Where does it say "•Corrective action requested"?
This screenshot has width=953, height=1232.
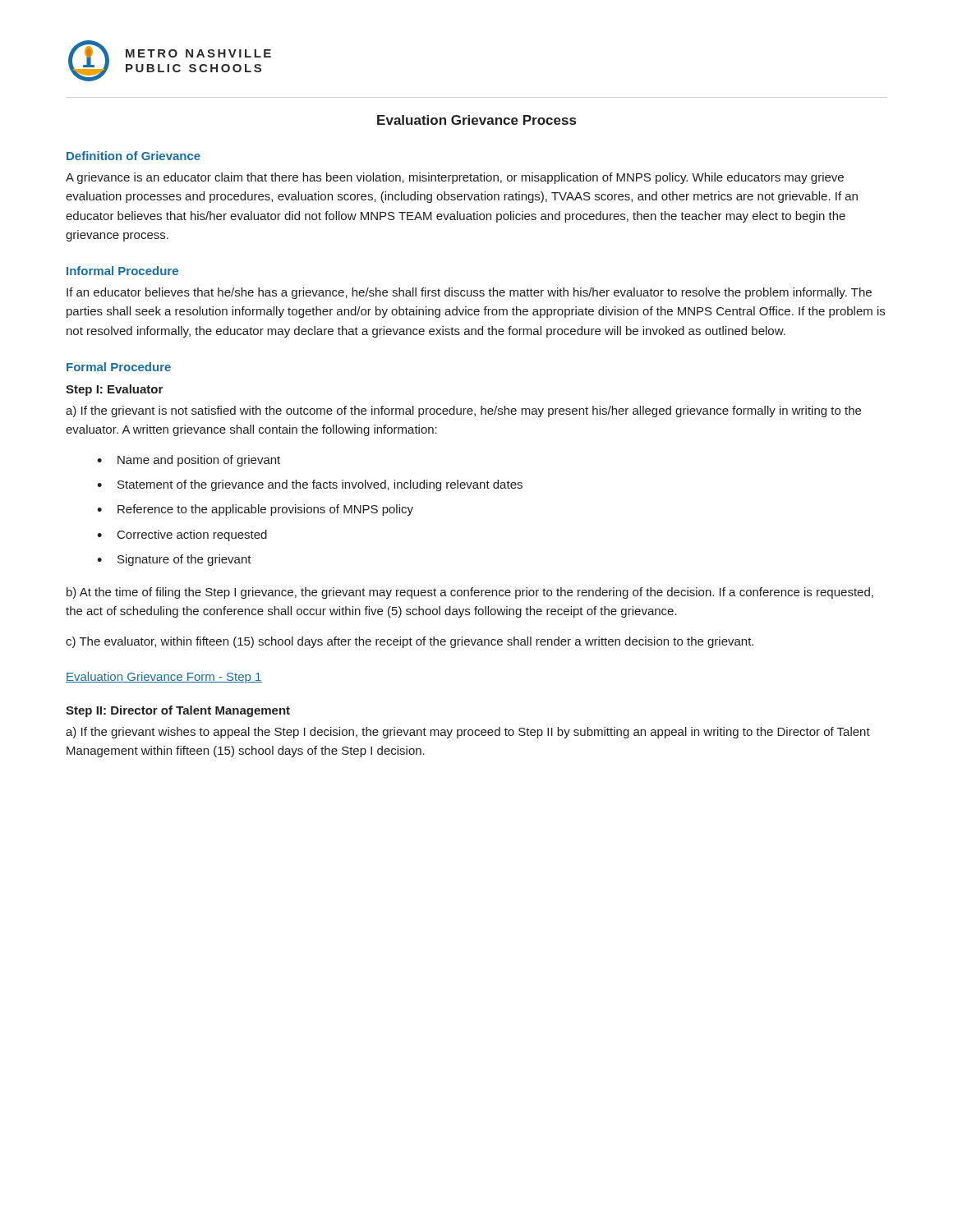[x=182, y=535]
